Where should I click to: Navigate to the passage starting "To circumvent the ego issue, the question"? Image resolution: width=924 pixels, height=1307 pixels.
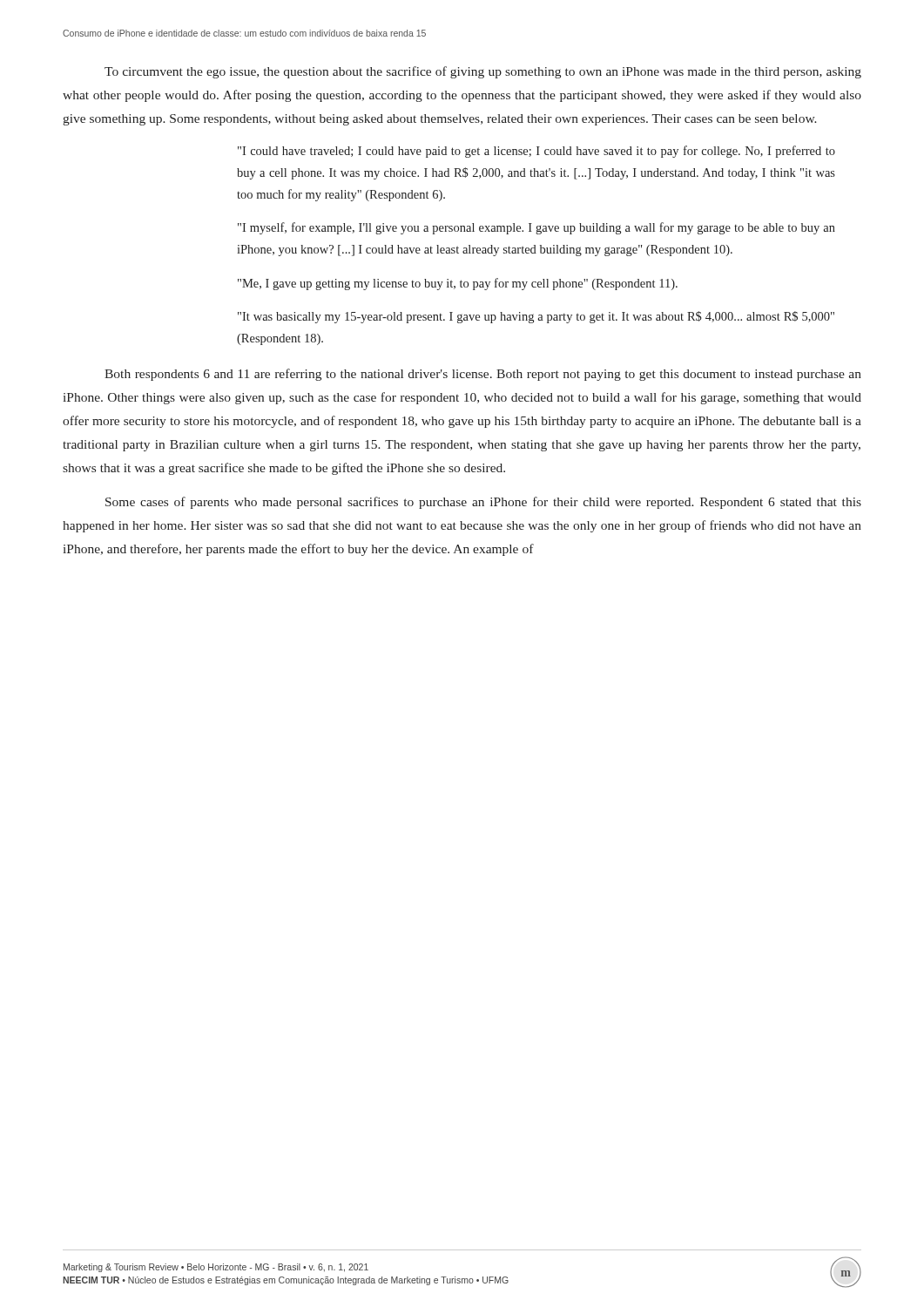tap(462, 95)
